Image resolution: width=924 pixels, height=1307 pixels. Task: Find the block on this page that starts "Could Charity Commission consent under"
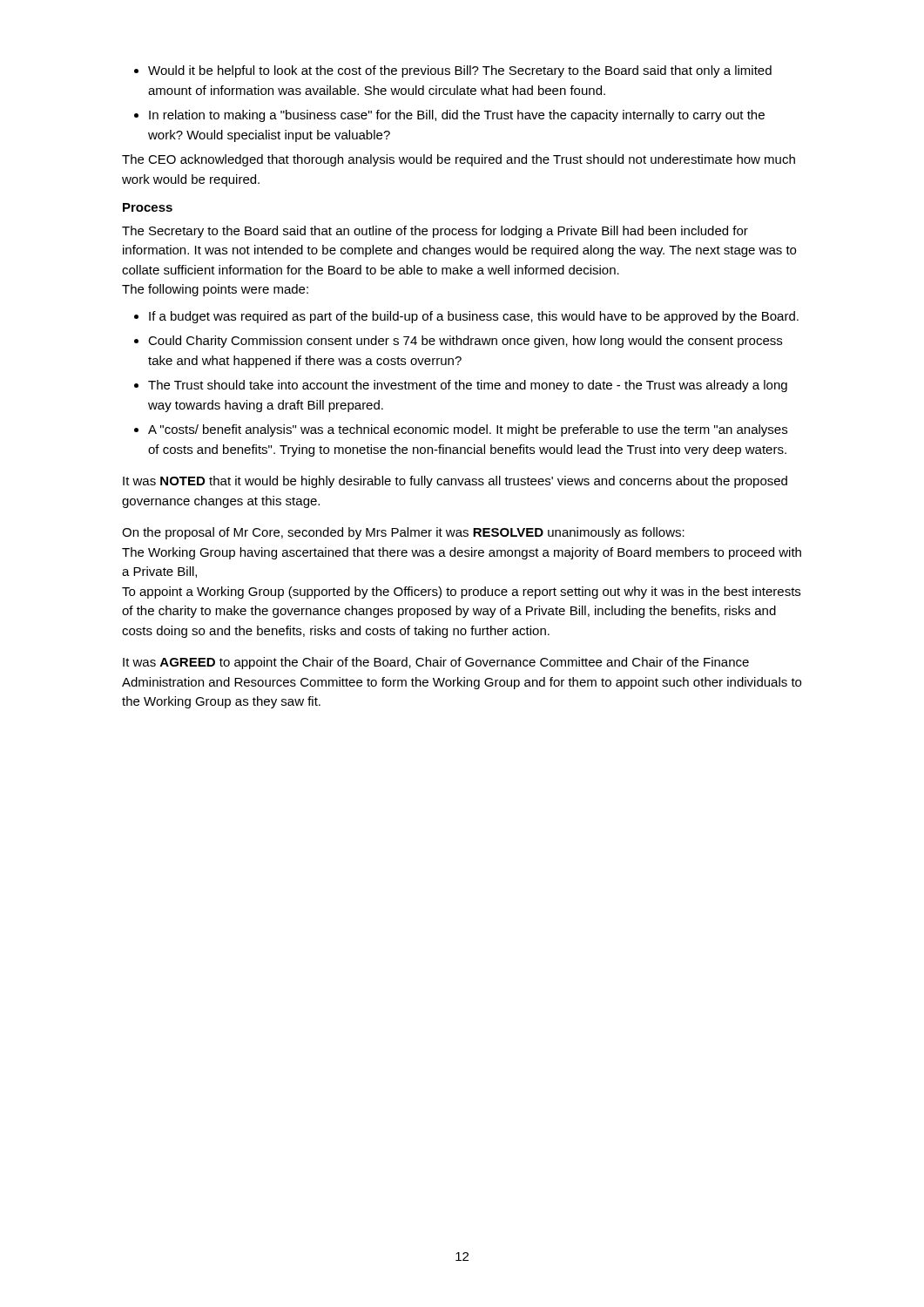tap(475, 351)
